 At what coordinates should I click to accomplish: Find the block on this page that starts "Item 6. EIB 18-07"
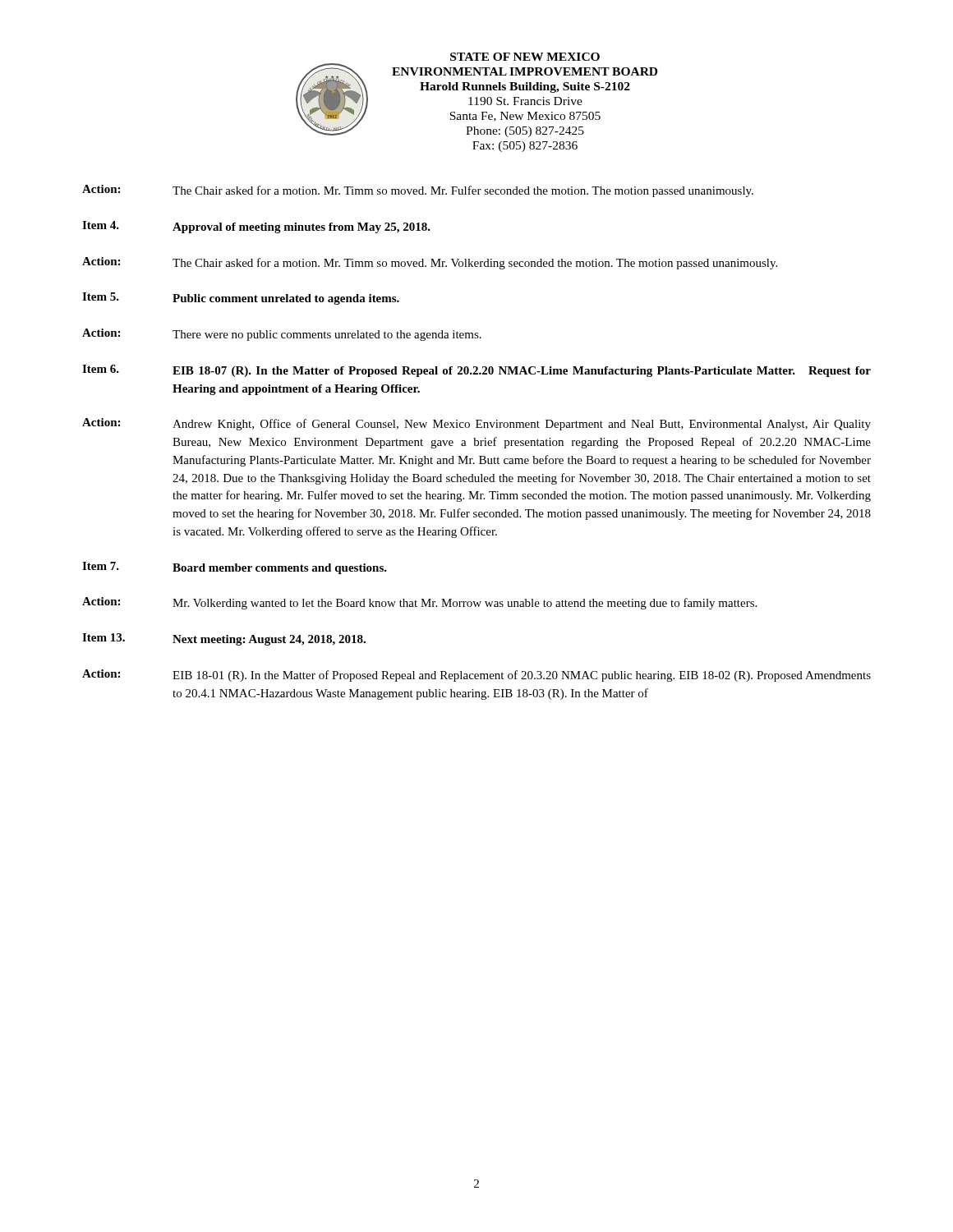pos(476,380)
